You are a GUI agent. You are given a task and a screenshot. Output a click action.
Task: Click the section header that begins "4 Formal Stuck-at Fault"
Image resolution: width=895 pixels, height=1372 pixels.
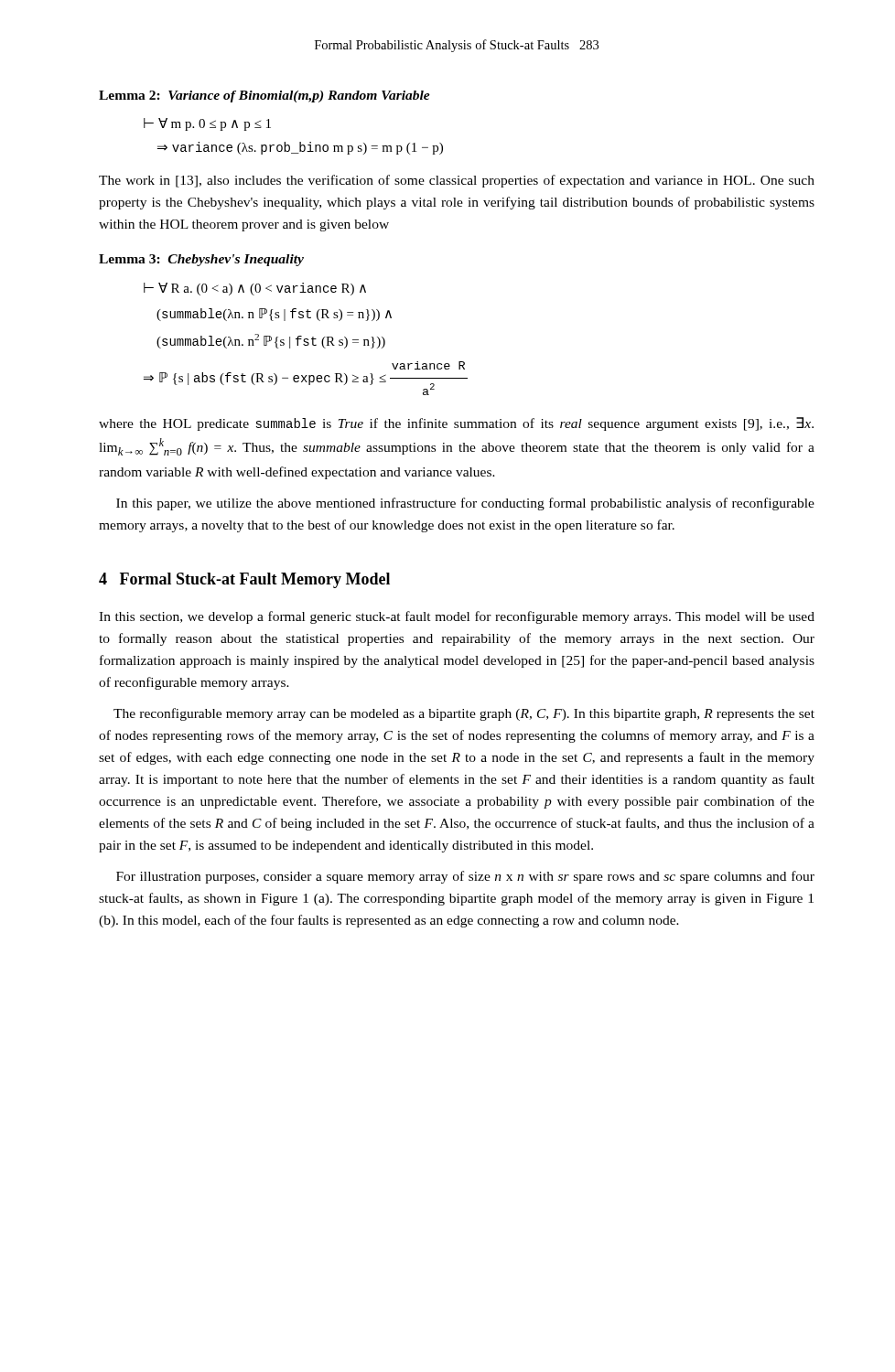(245, 579)
